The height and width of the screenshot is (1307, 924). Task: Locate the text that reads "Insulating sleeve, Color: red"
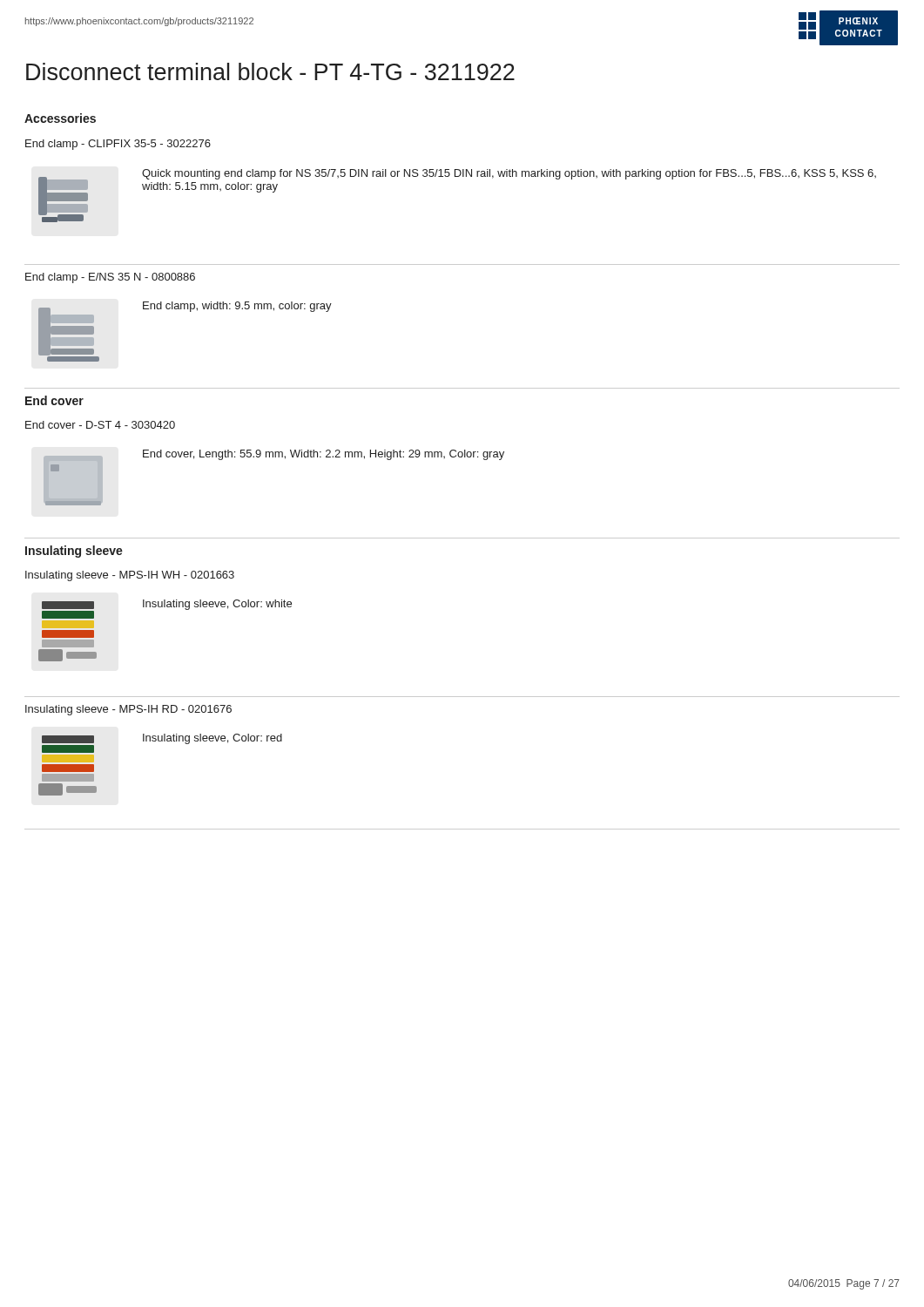tap(212, 738)
